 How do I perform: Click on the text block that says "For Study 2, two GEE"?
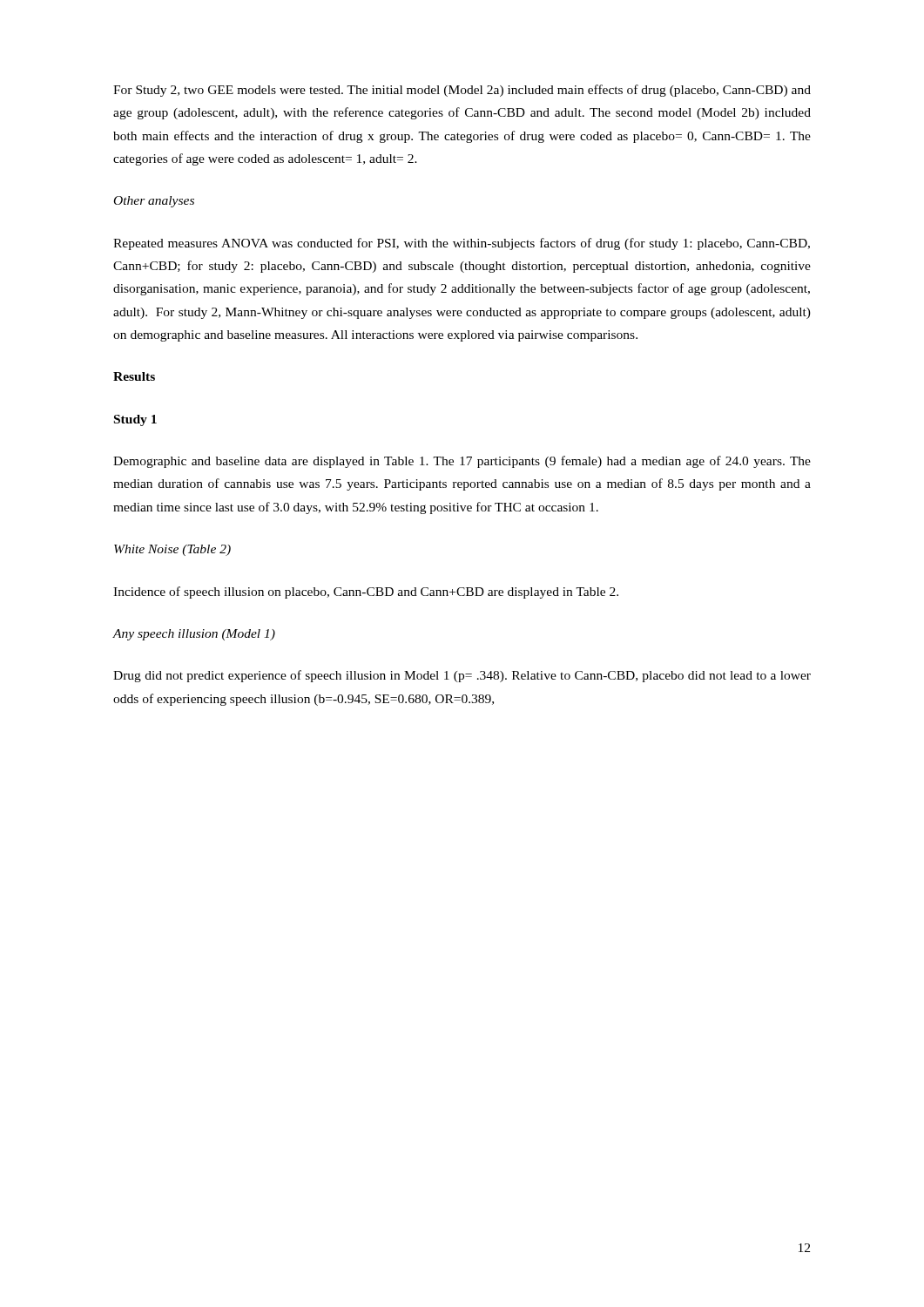pyautogui.click(x=462, y=124)
